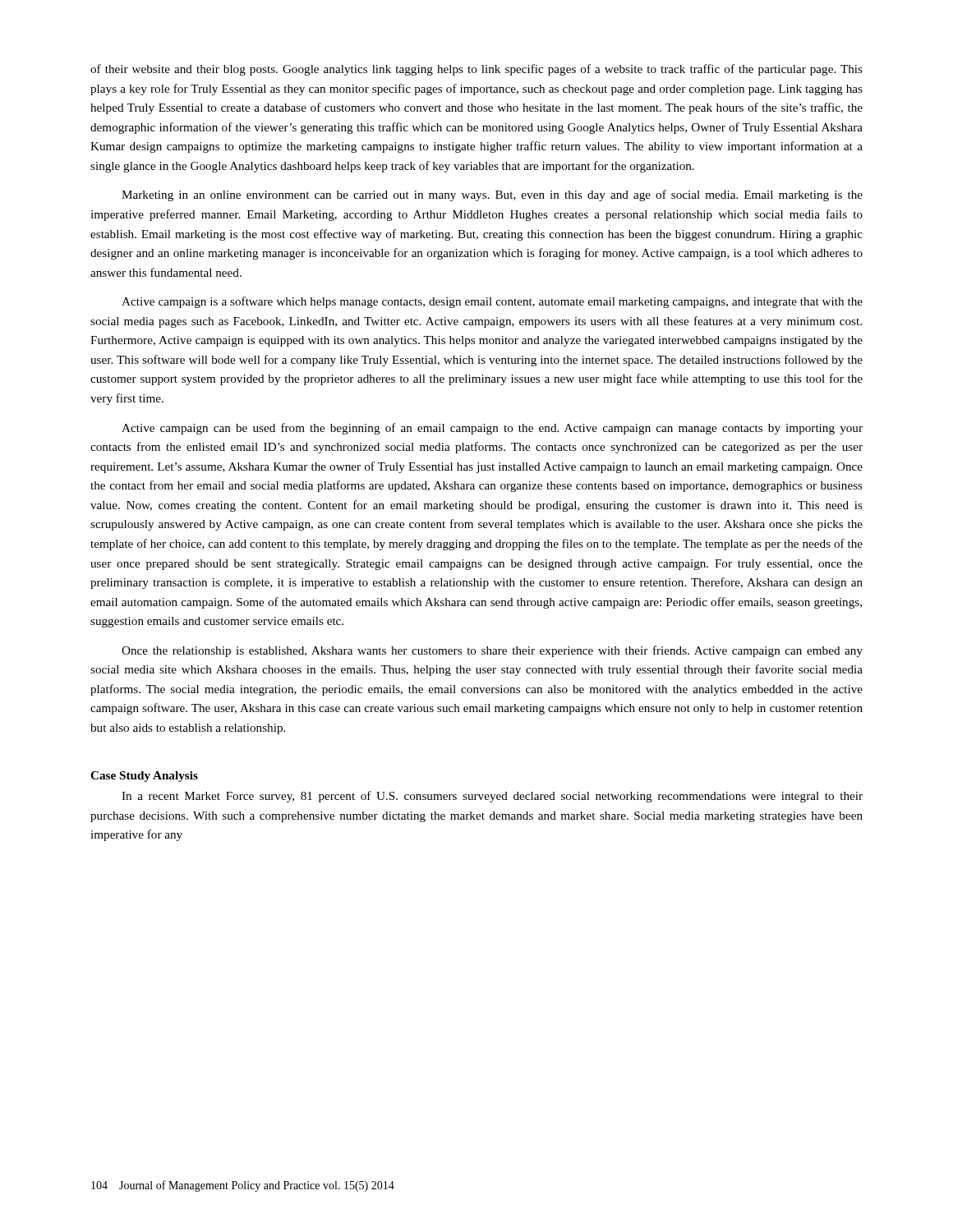Click on the region starting "Case Study Analysis"

click(144, 775)
